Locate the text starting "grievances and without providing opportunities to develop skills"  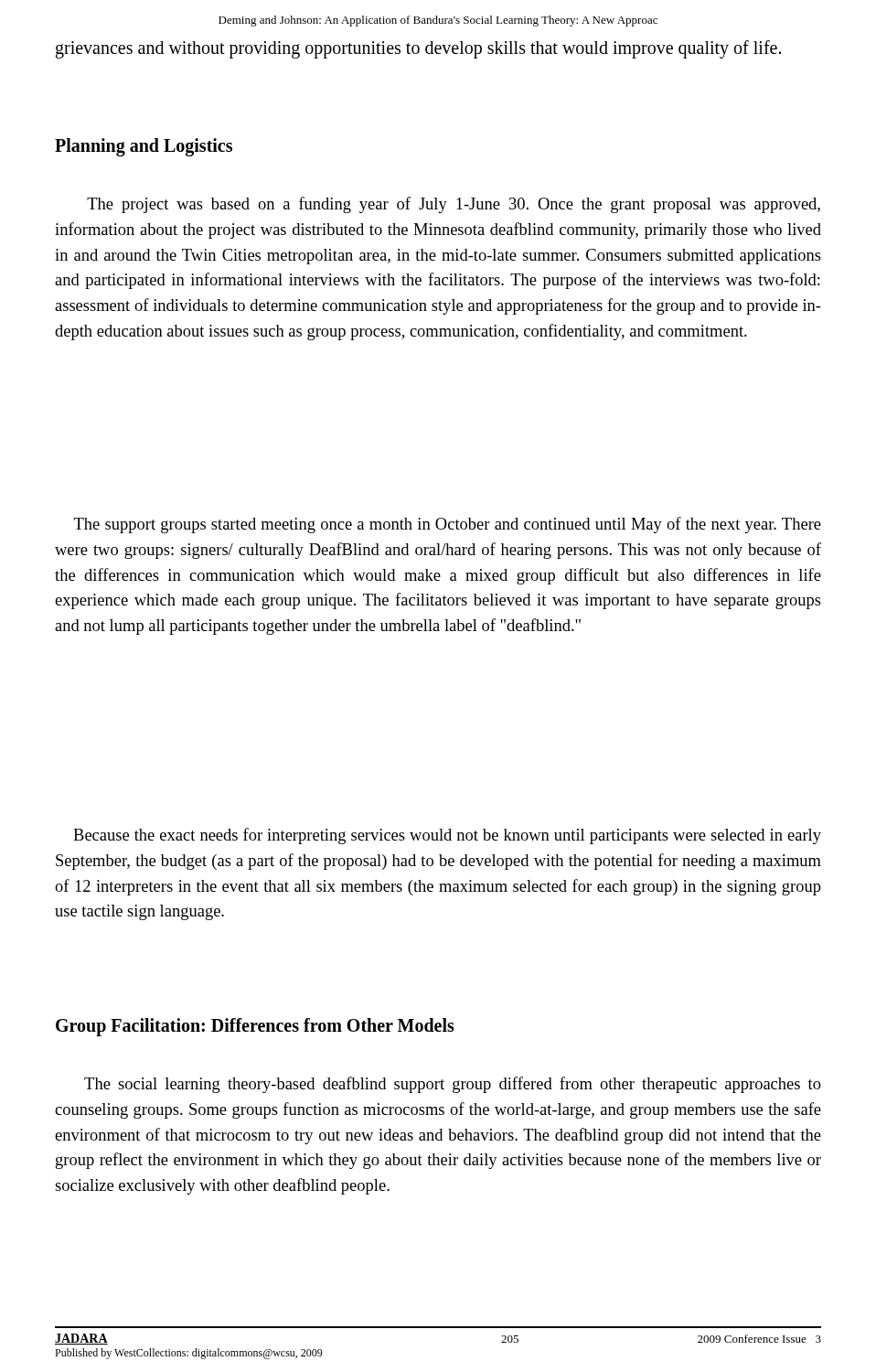coord(419,48)
